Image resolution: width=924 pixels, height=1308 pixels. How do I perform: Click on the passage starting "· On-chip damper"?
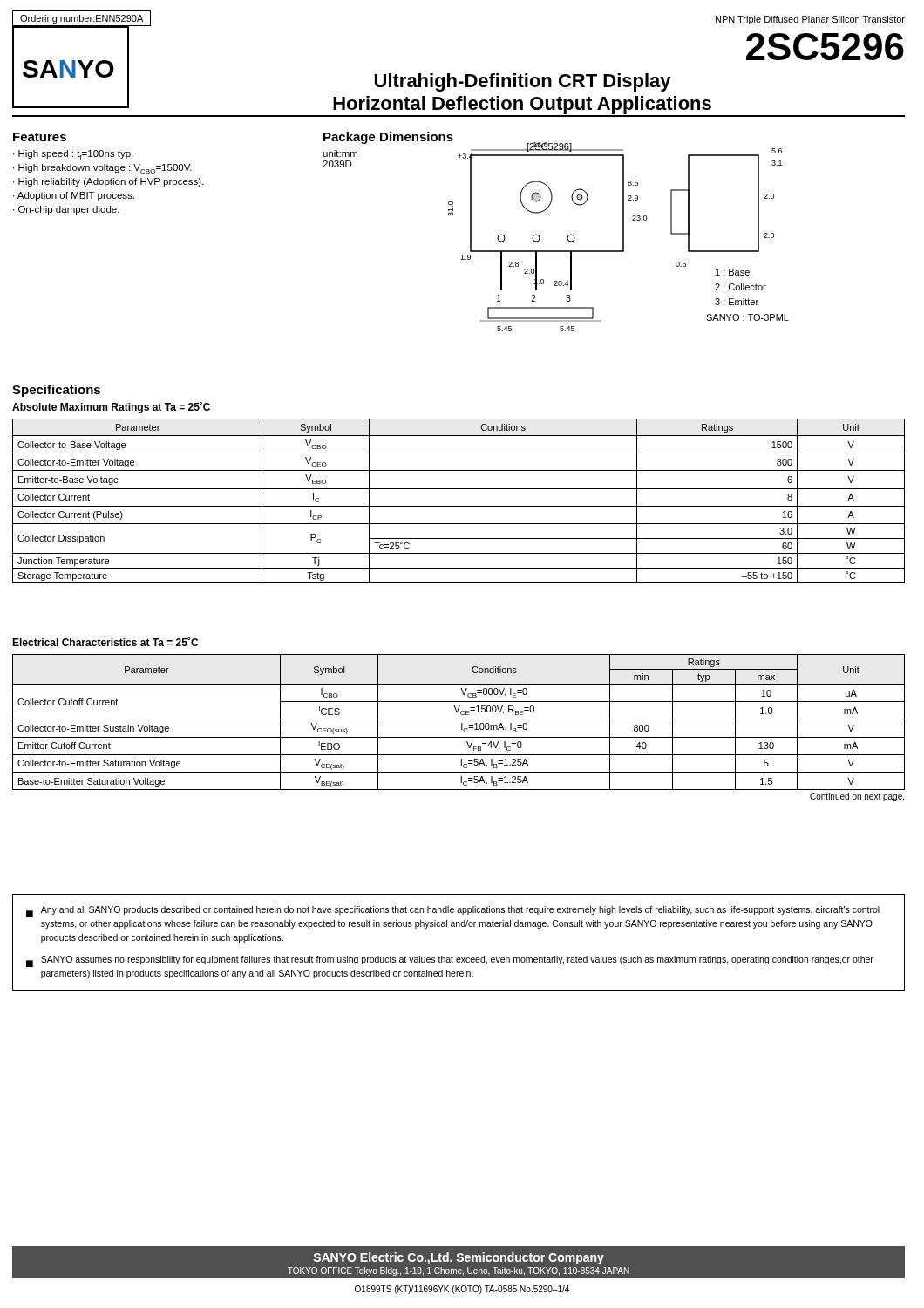click(x=66, y=209)
